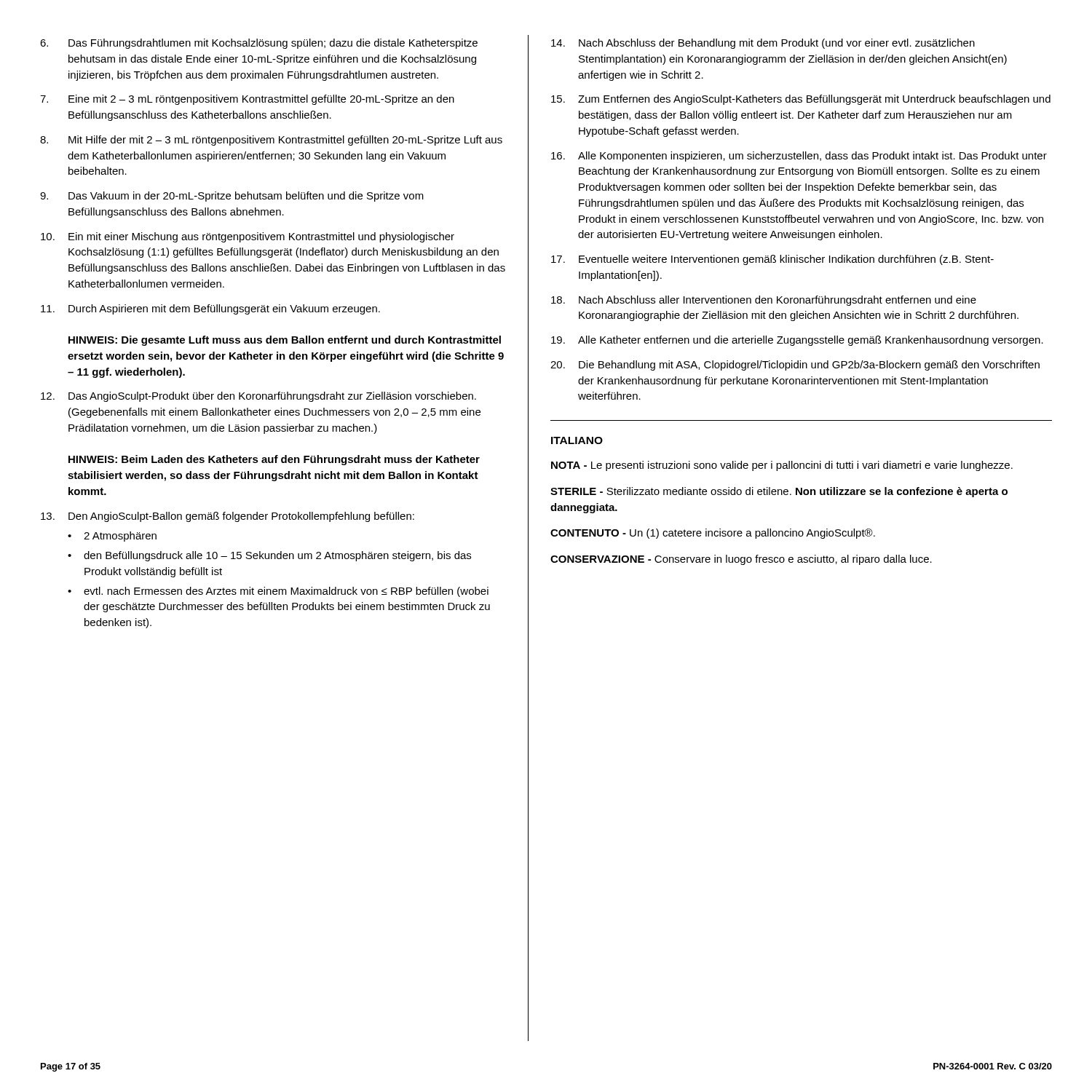Click the passage that begins "10. Ein mit einer Mischung aus"

pyautogui.click(x=273, y=260)
